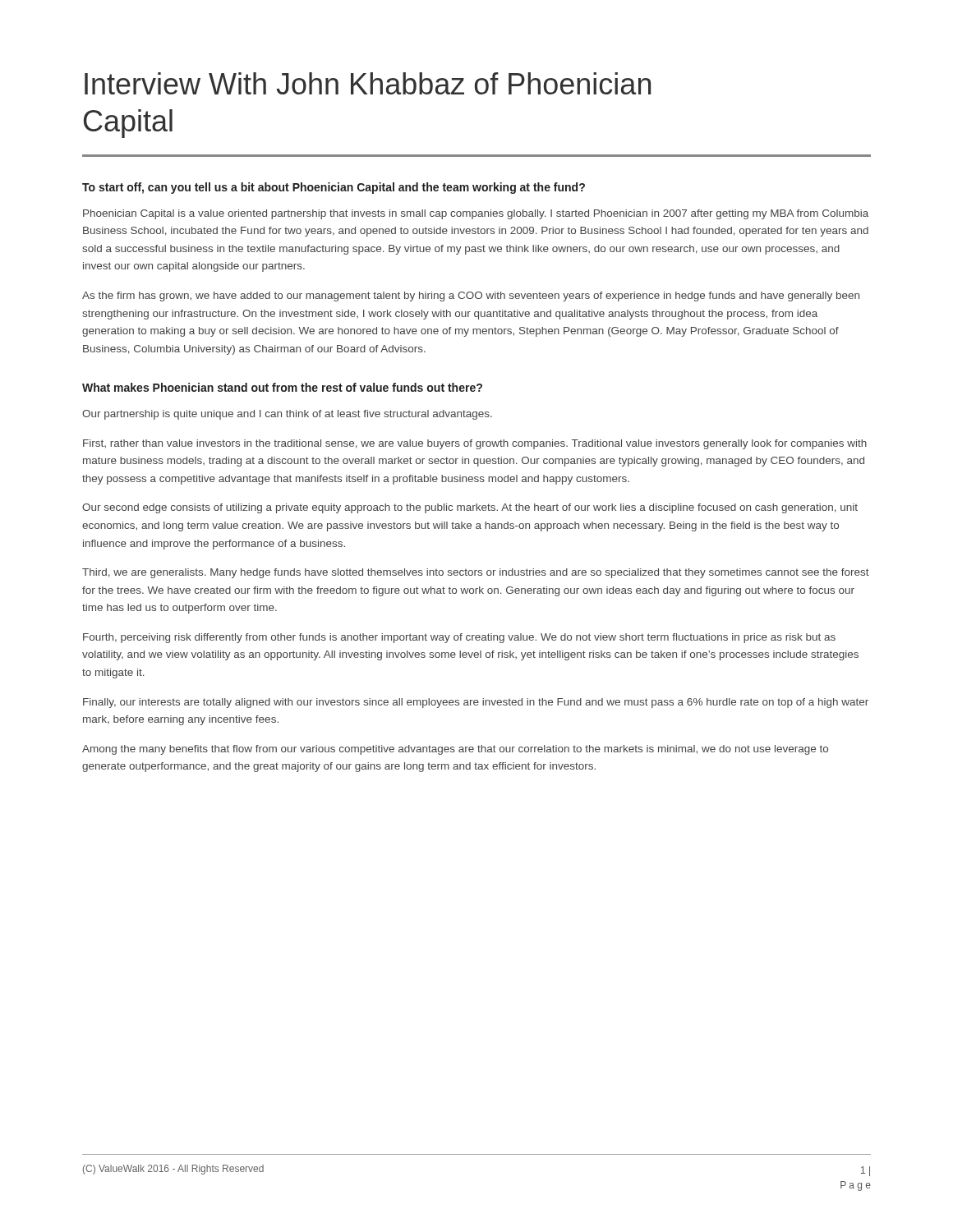Select the text block that says "First, rather than value investors in the"
Viewport: 953px width, 1232px height.
pyautogui.click(x=475, y=460)
